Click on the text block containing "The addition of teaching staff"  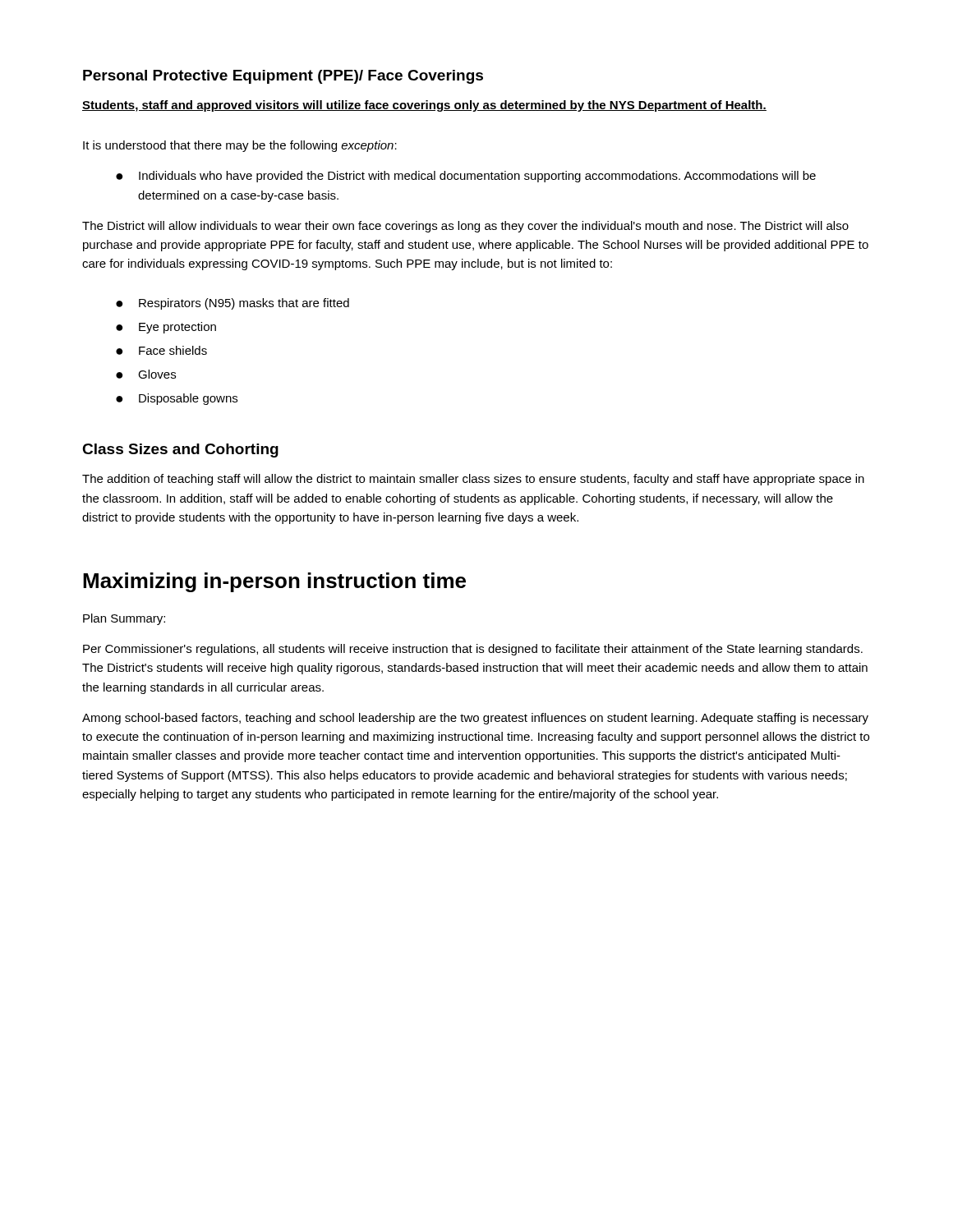(x=473, y=498)
